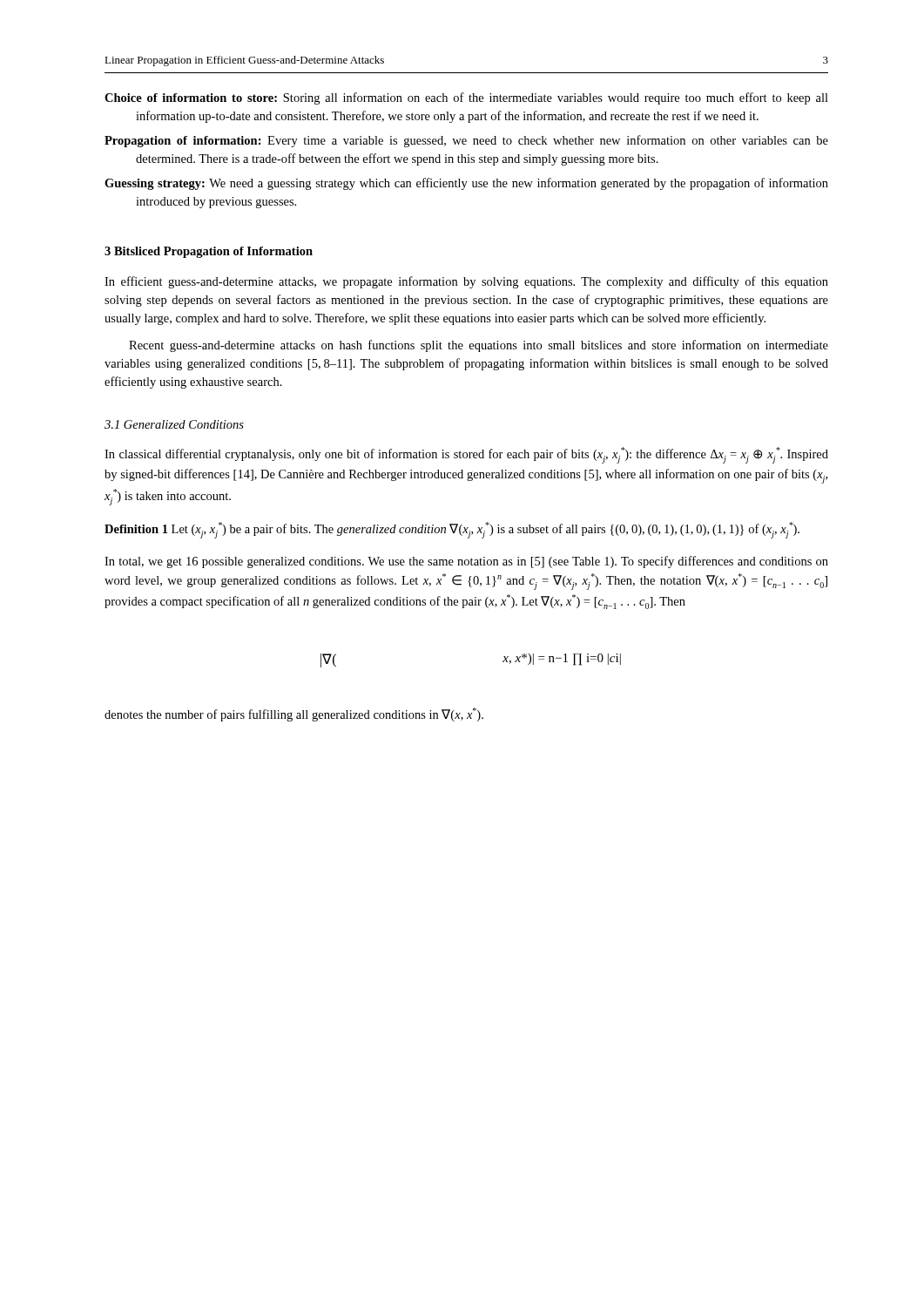This screenshot has height=1307, width=924.
Task: Find the text block that reads "denotes the number"
Action: (x=466, y=714)
